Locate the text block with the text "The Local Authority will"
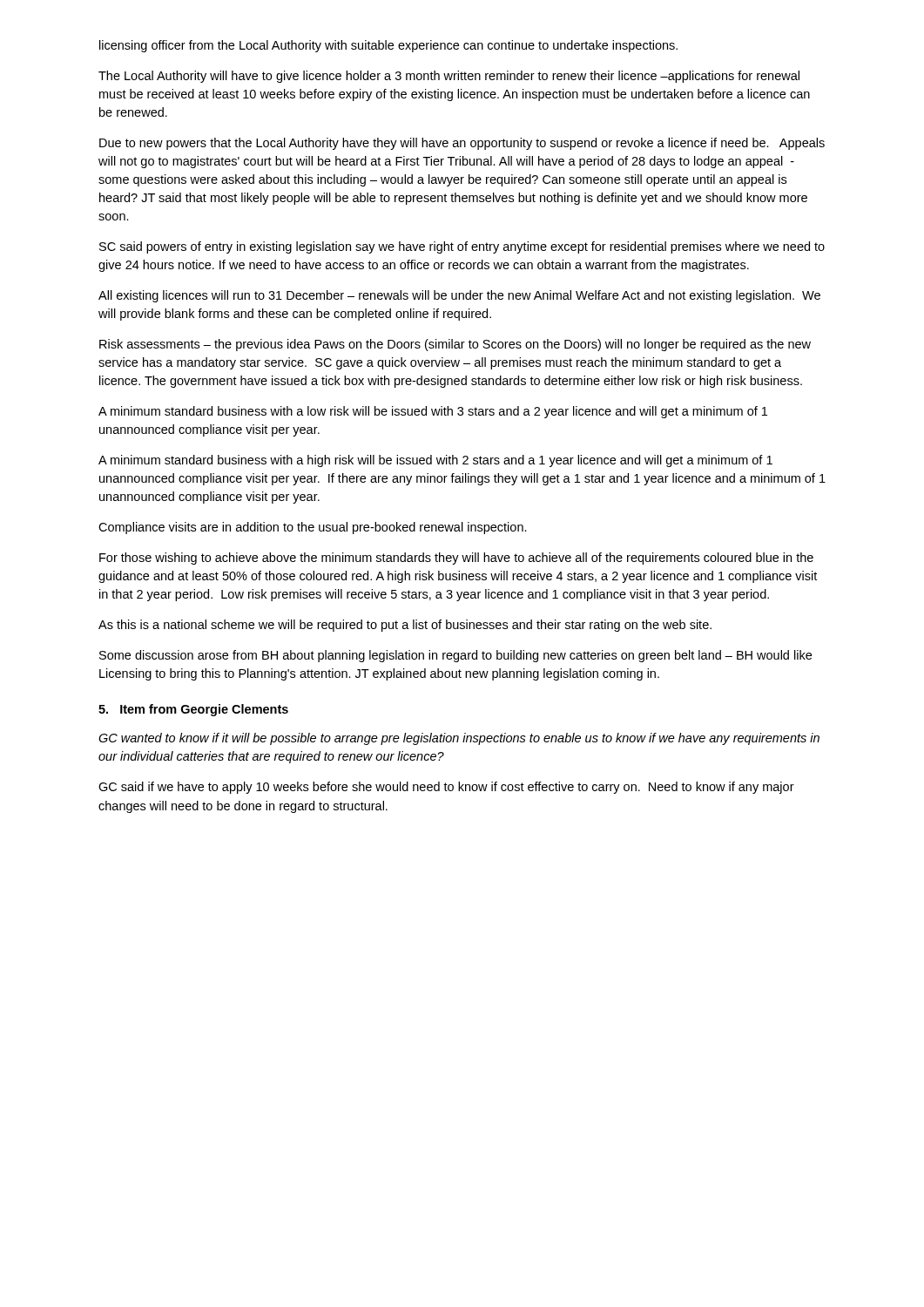The height and width of the screenshot is (1307, 924). pyautogui.click(x=454, y=94)
